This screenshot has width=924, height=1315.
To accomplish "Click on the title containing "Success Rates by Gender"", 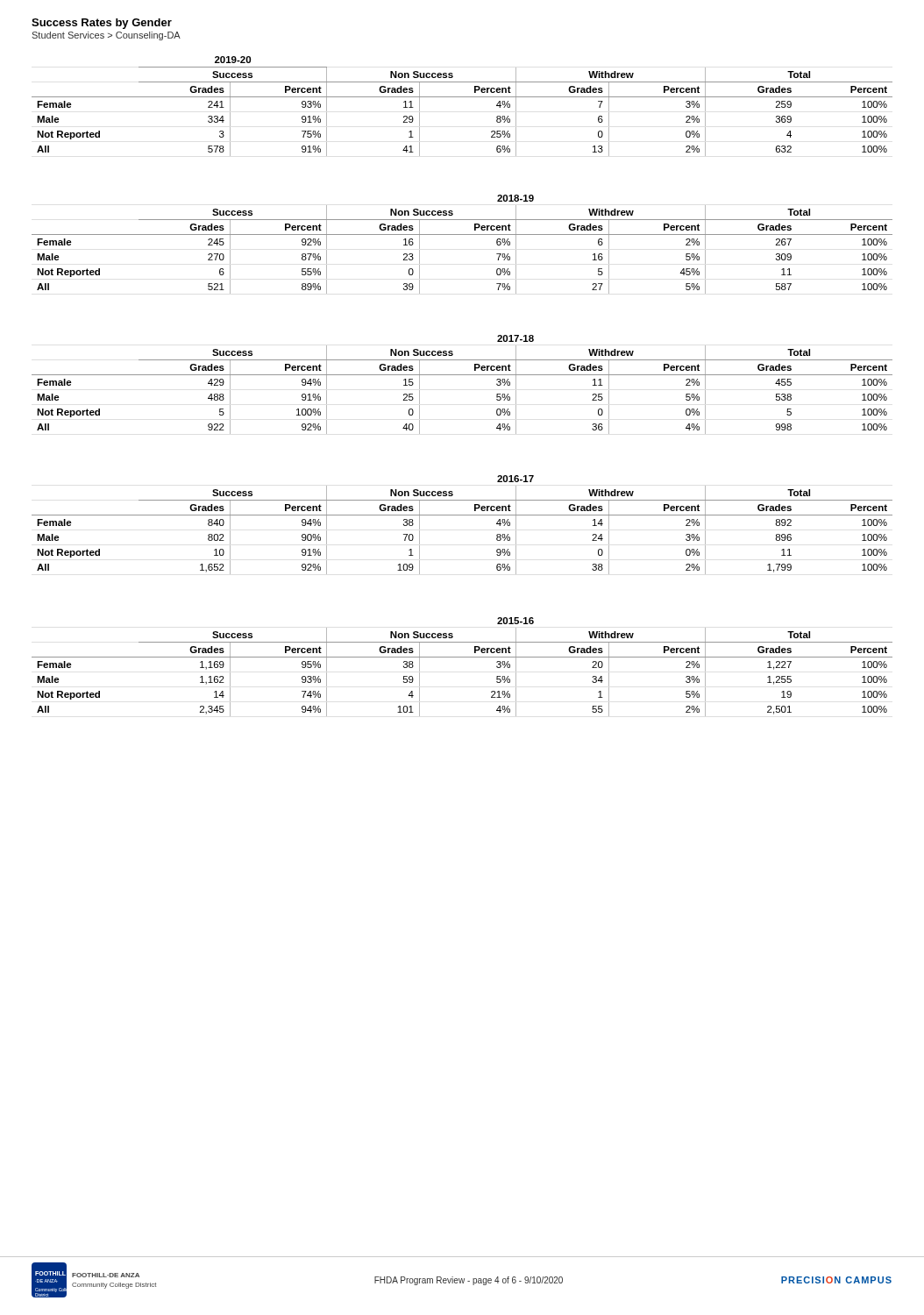I will 102,22.
